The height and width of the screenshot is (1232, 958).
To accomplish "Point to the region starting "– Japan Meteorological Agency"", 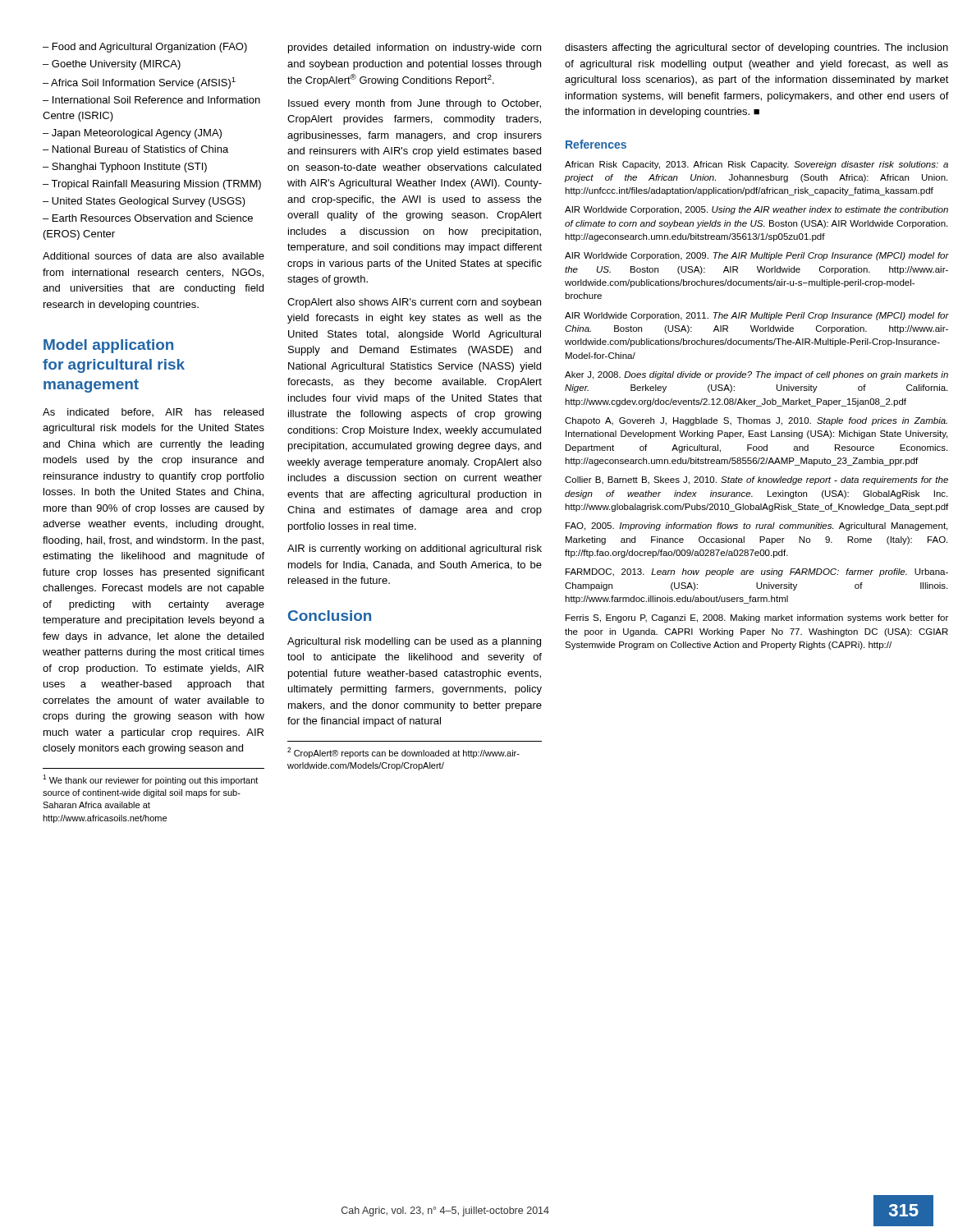I will click(133, 132).
